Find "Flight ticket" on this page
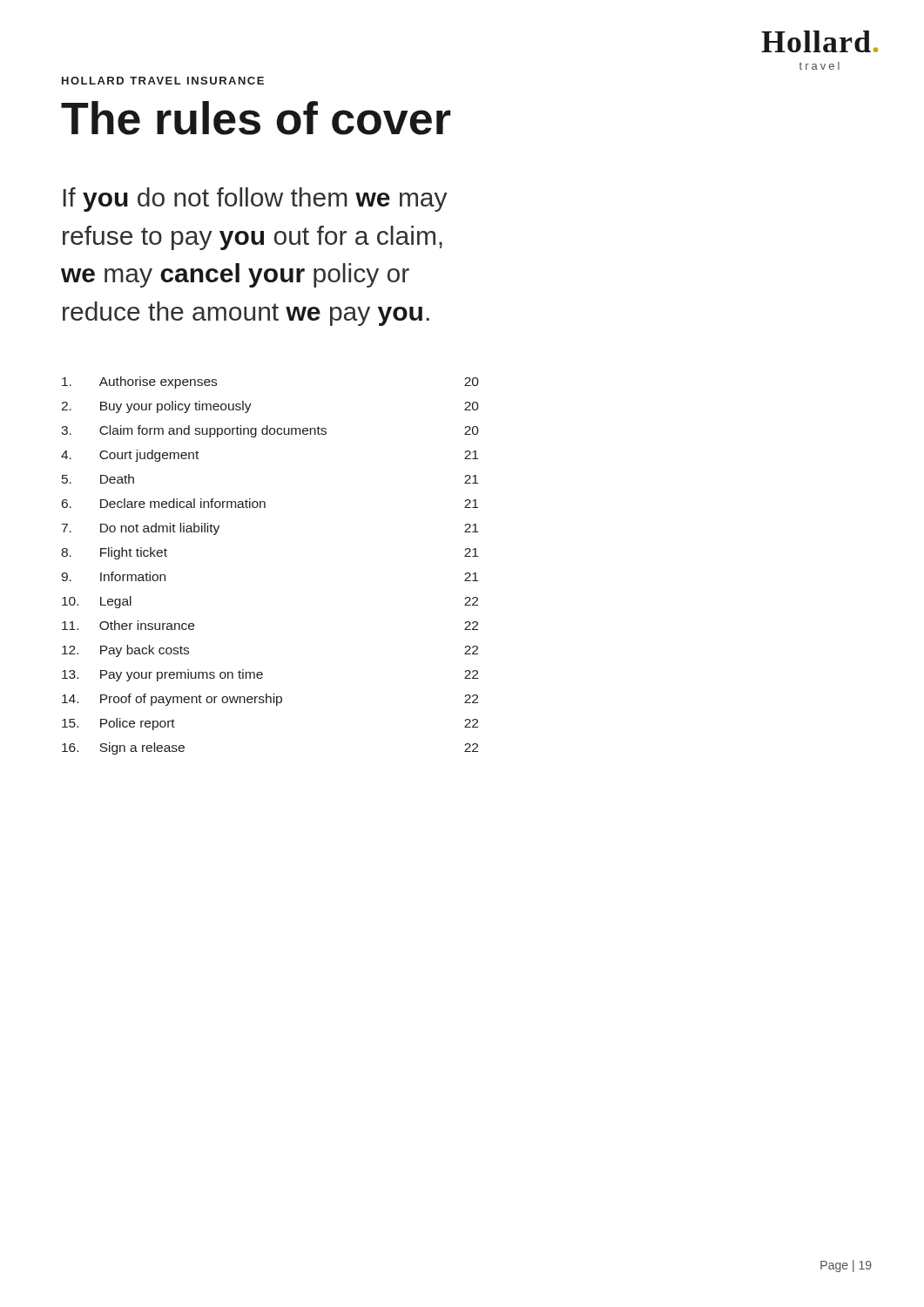This screenshot has width=924, height=1307. (133, 552)
